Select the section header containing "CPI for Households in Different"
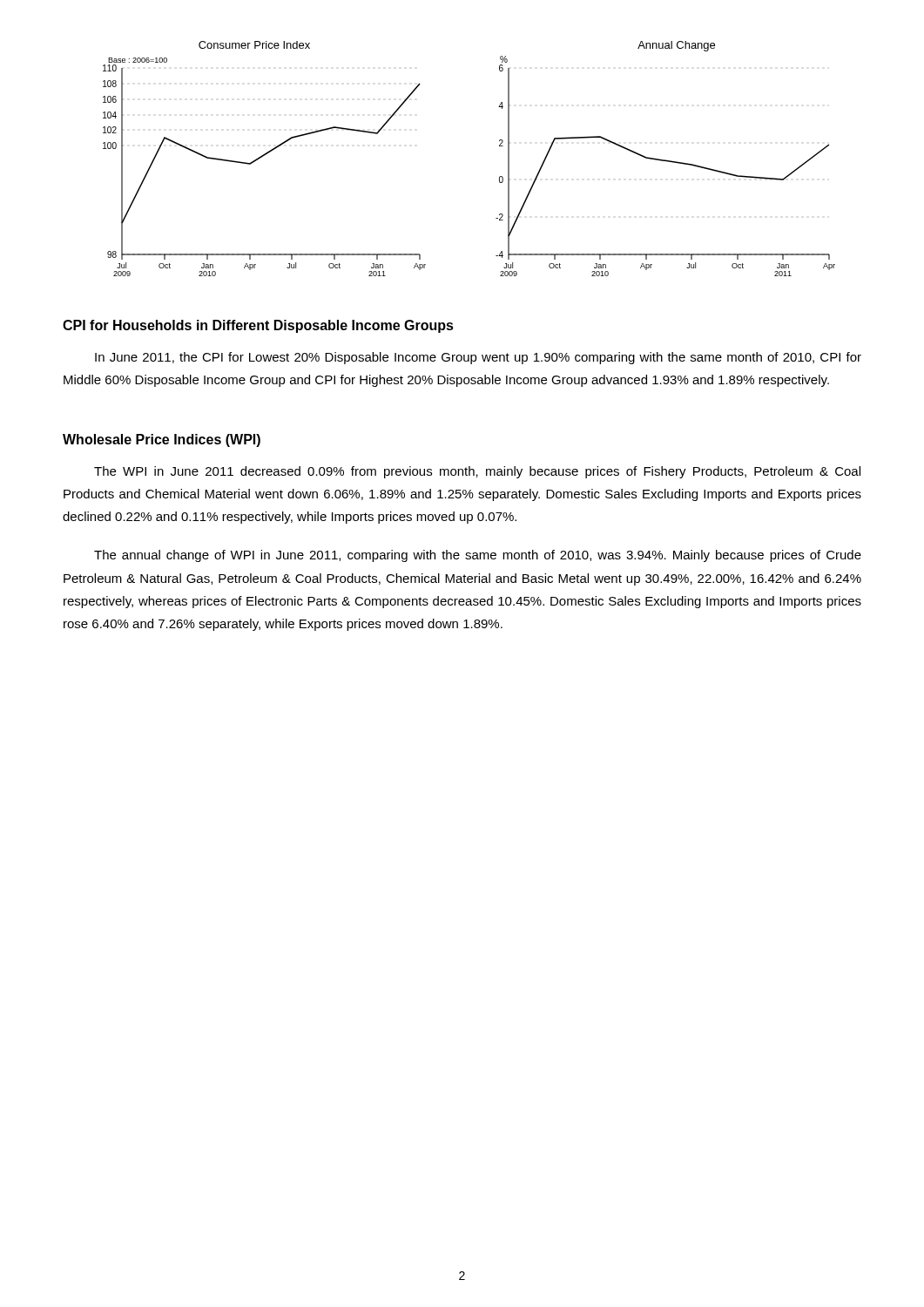924x1307 pixels. [258, 325]
